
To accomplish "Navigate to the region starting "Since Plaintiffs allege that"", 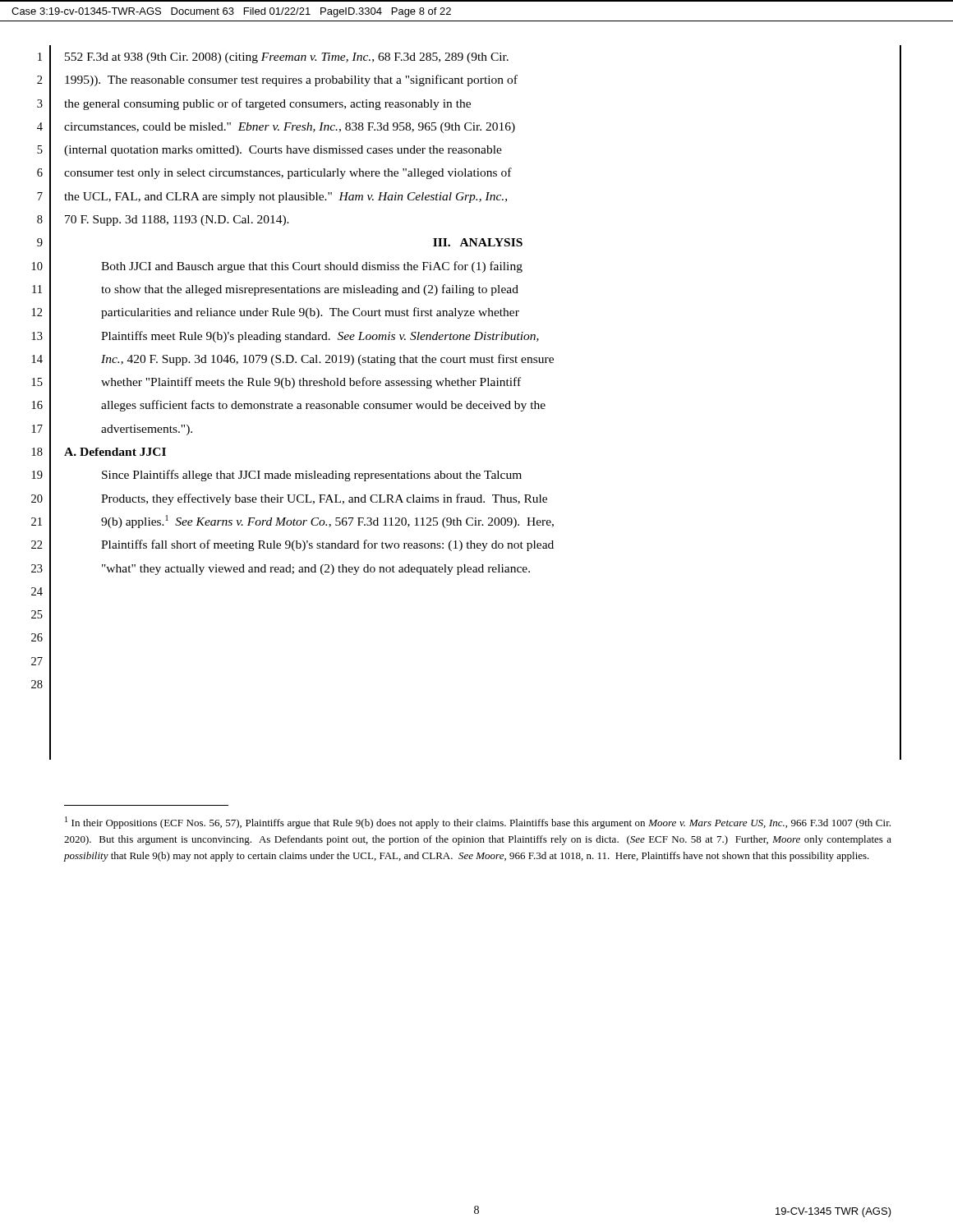I will click(478, 522).
